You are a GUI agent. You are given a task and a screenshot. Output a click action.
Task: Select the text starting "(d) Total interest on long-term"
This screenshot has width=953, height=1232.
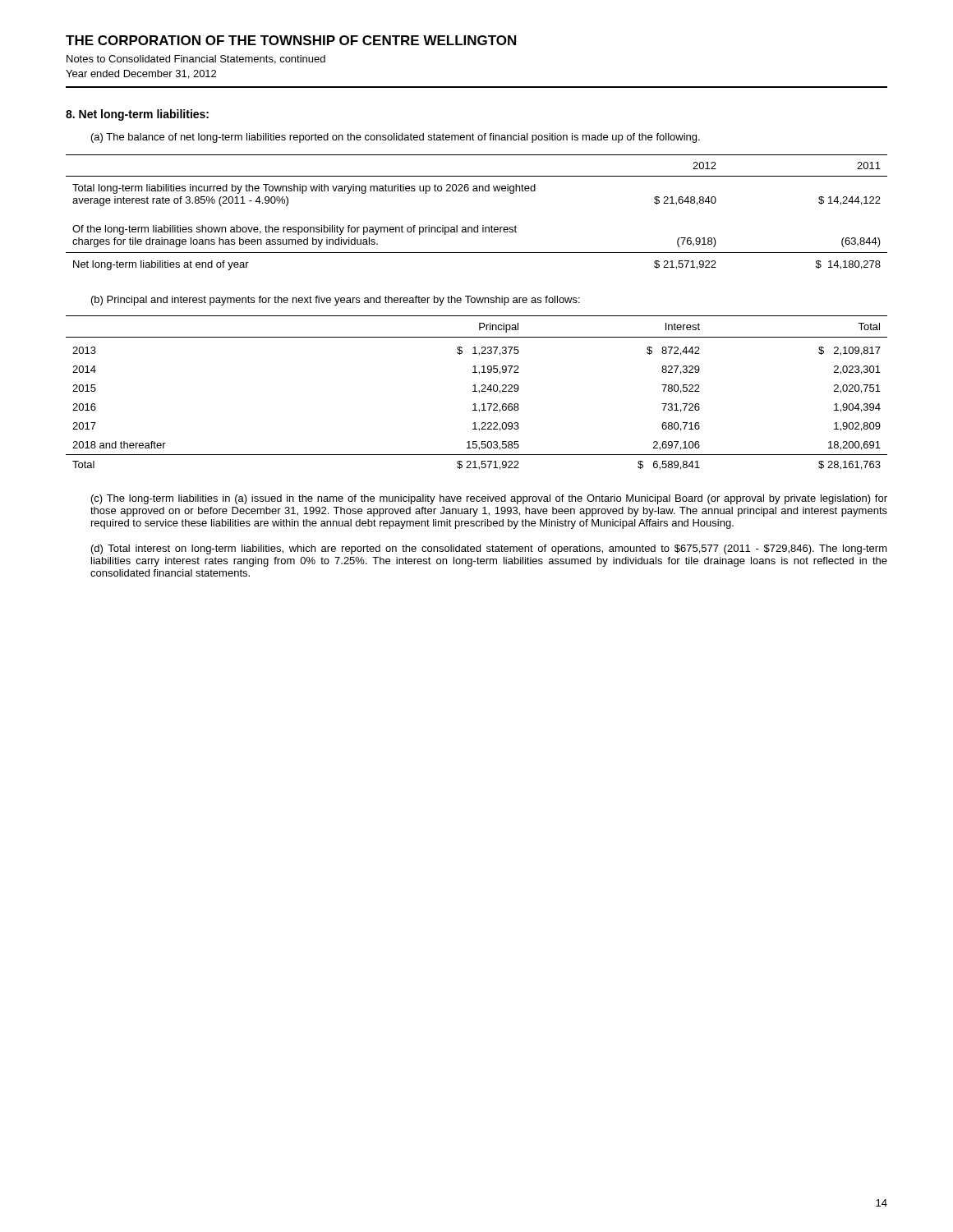[x=489, y=561]
